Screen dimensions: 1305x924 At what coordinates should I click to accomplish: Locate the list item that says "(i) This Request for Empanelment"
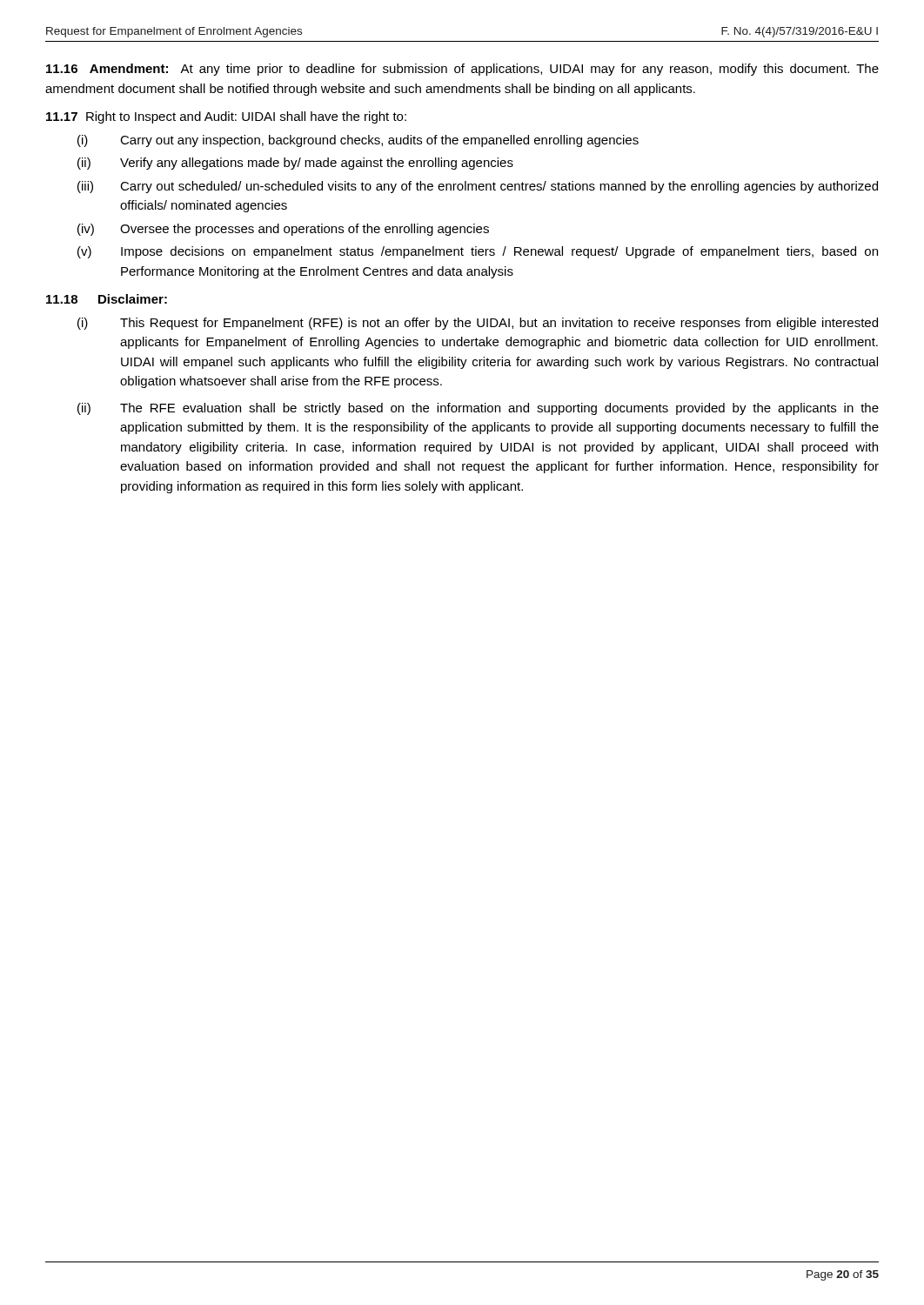pos(462,352)
